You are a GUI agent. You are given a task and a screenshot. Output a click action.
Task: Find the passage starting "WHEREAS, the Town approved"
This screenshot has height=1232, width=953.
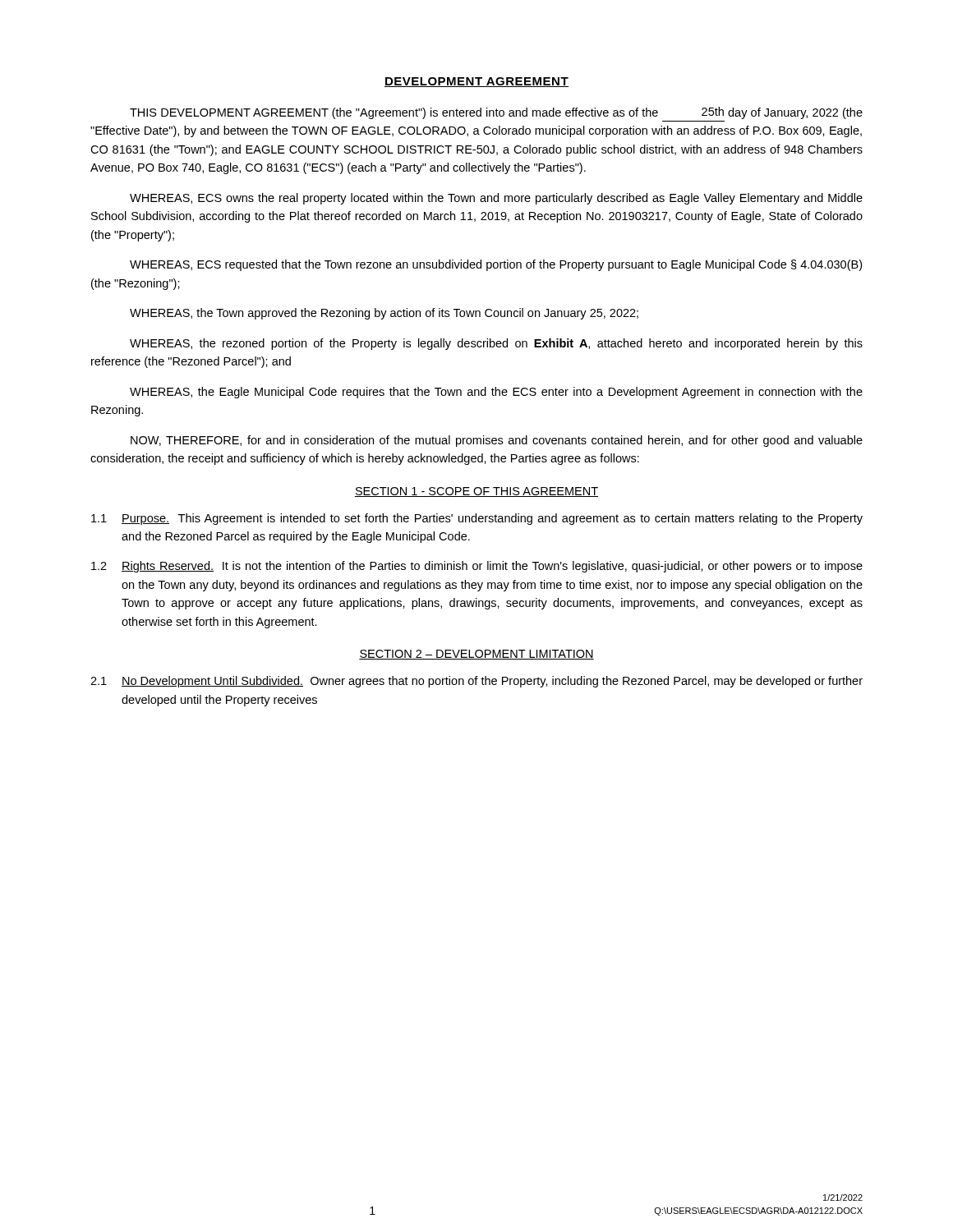click(385, 313)
